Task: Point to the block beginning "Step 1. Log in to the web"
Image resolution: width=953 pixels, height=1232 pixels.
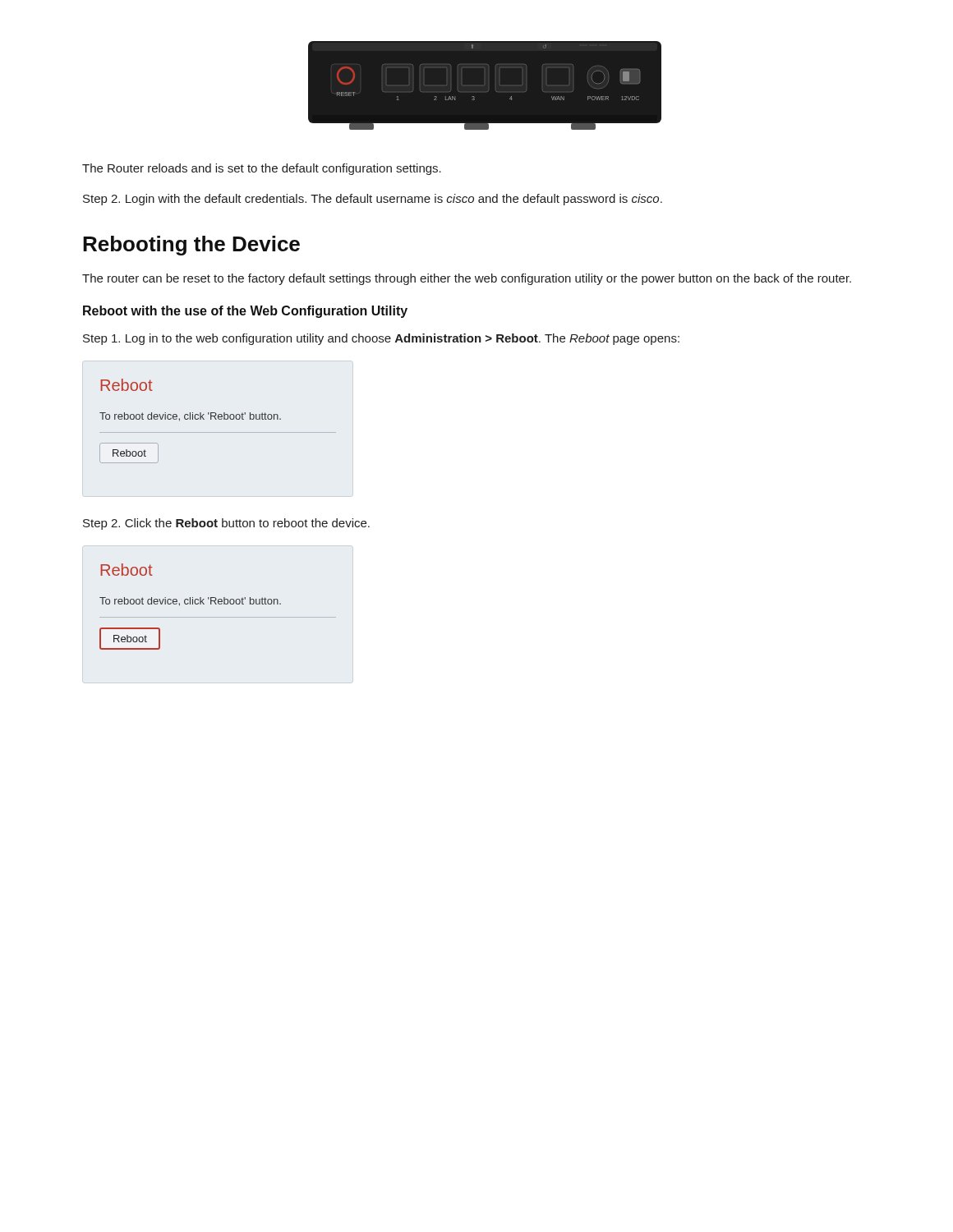Action: tap(381, 338)
